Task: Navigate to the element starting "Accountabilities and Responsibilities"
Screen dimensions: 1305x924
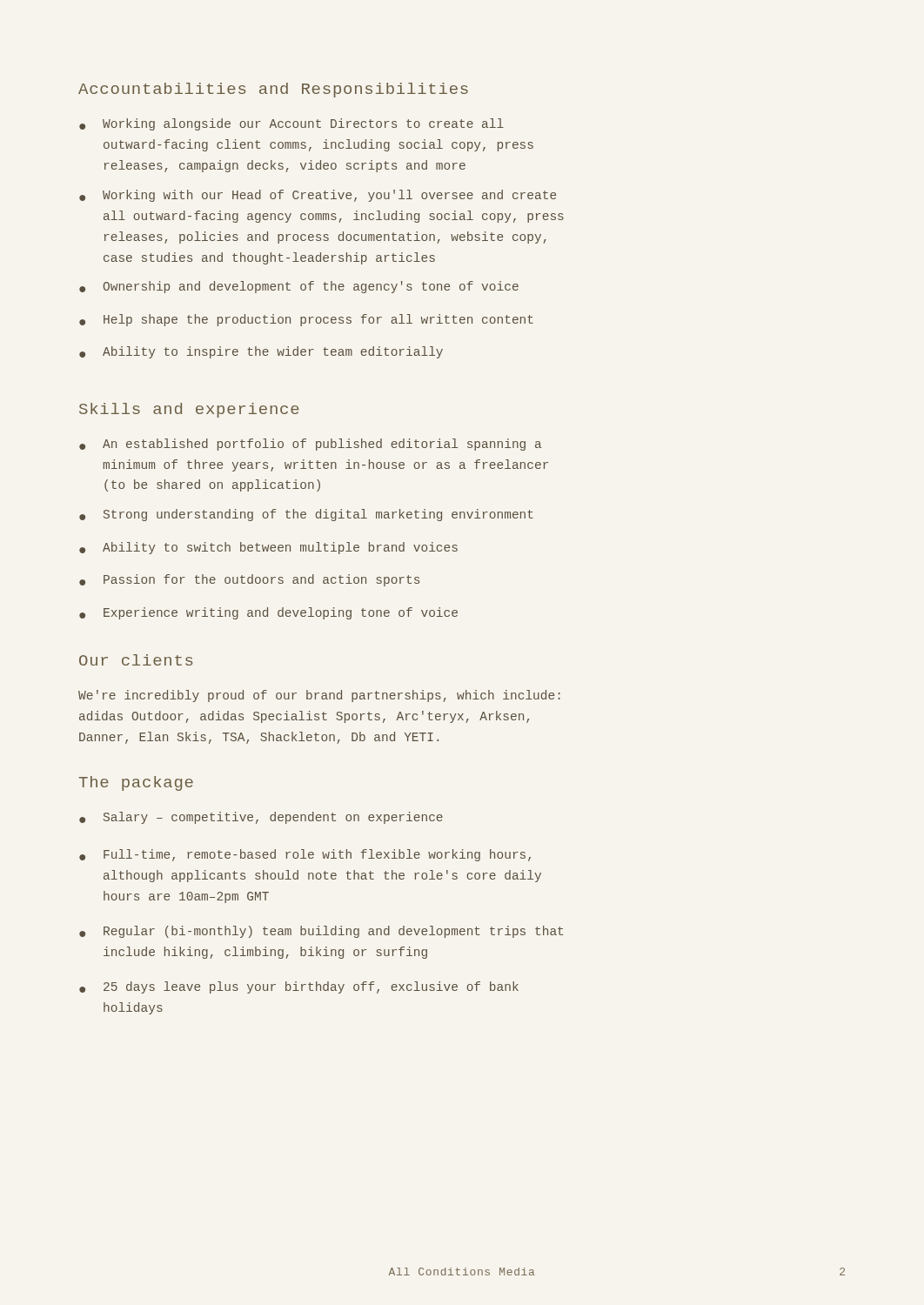Action: pyautogui.click(x=274, y=90)
